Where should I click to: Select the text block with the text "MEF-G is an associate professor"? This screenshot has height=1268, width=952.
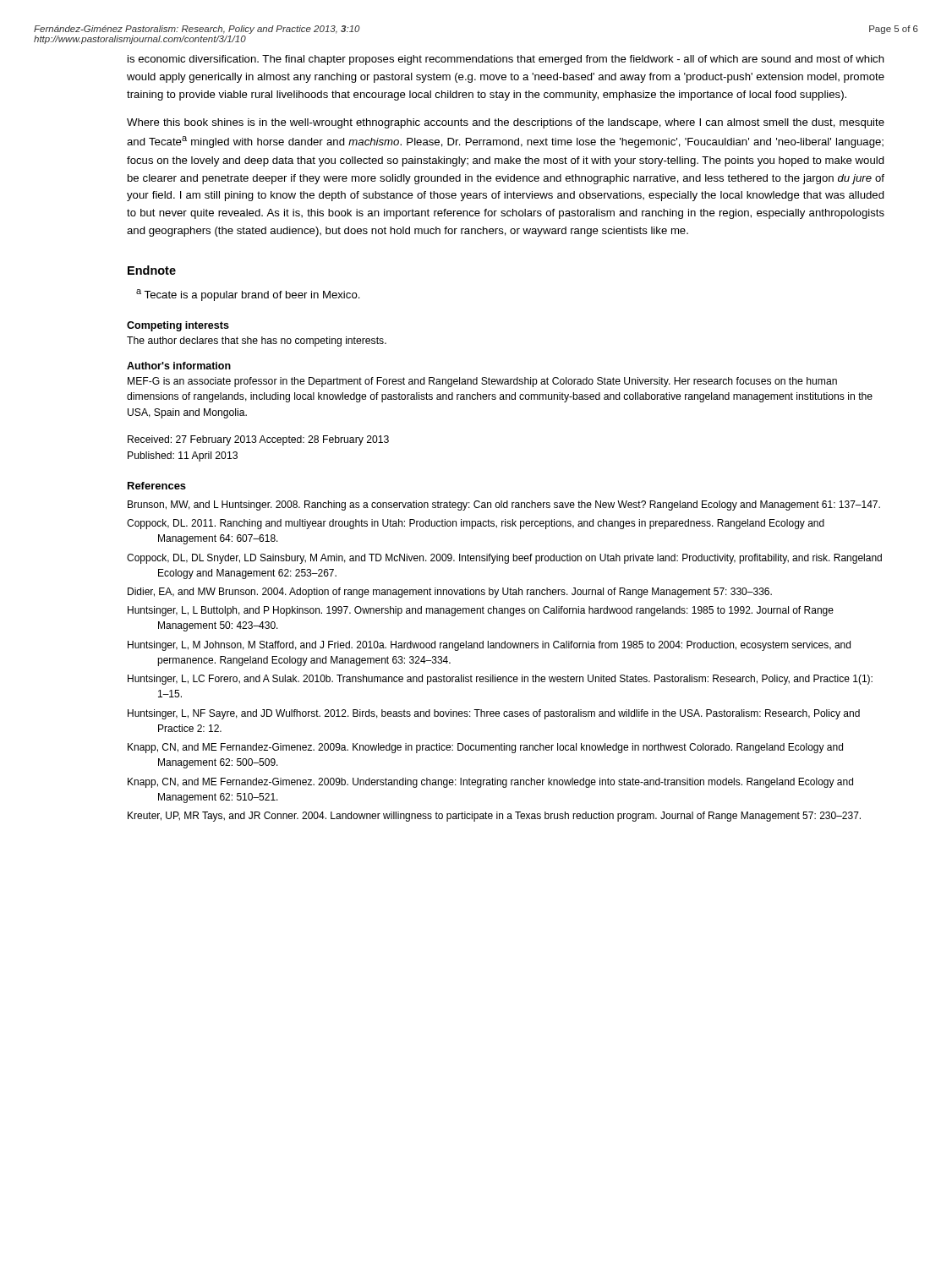click(500, 397)
